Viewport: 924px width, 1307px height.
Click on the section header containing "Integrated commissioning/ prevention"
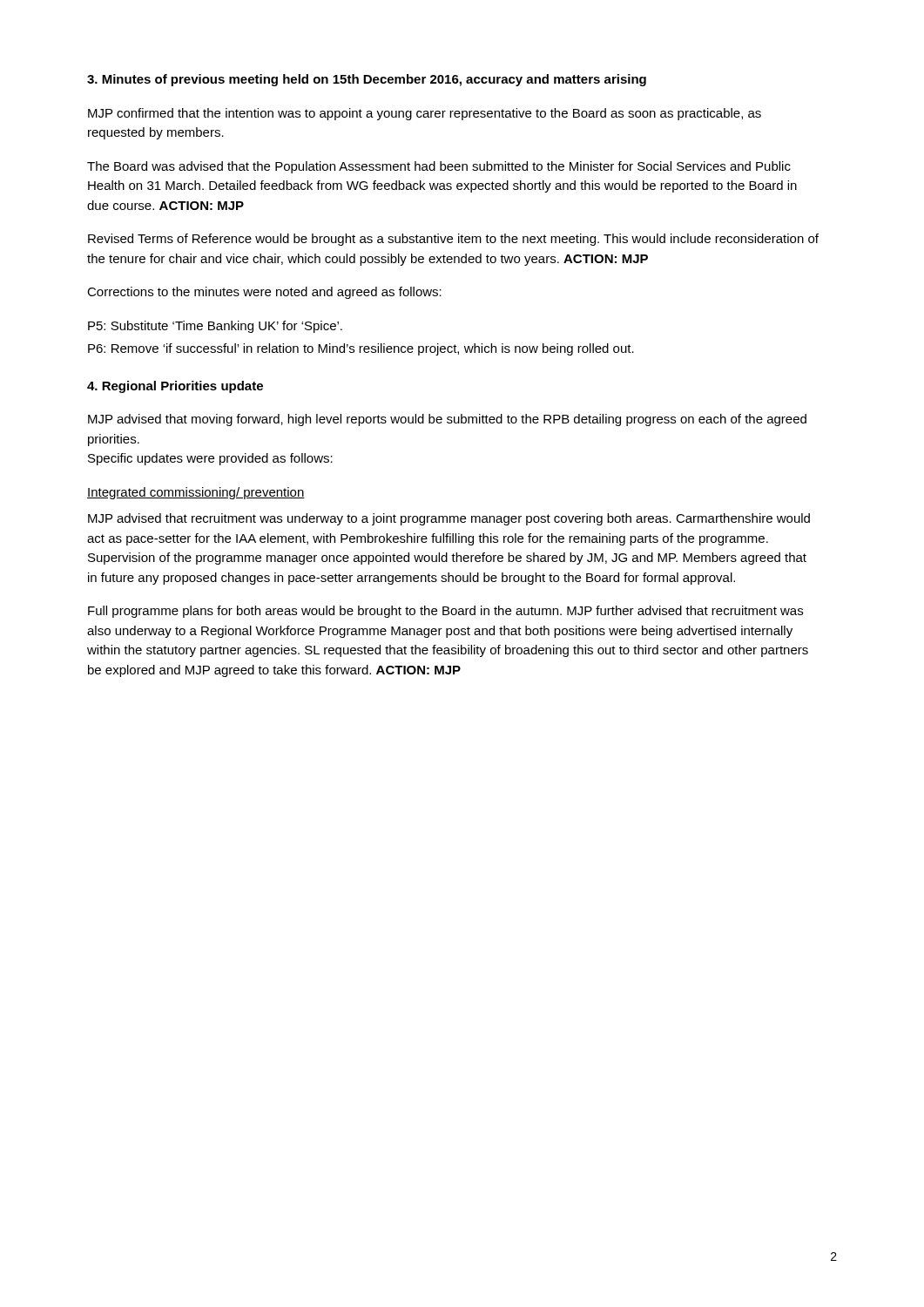pos(196,491)
